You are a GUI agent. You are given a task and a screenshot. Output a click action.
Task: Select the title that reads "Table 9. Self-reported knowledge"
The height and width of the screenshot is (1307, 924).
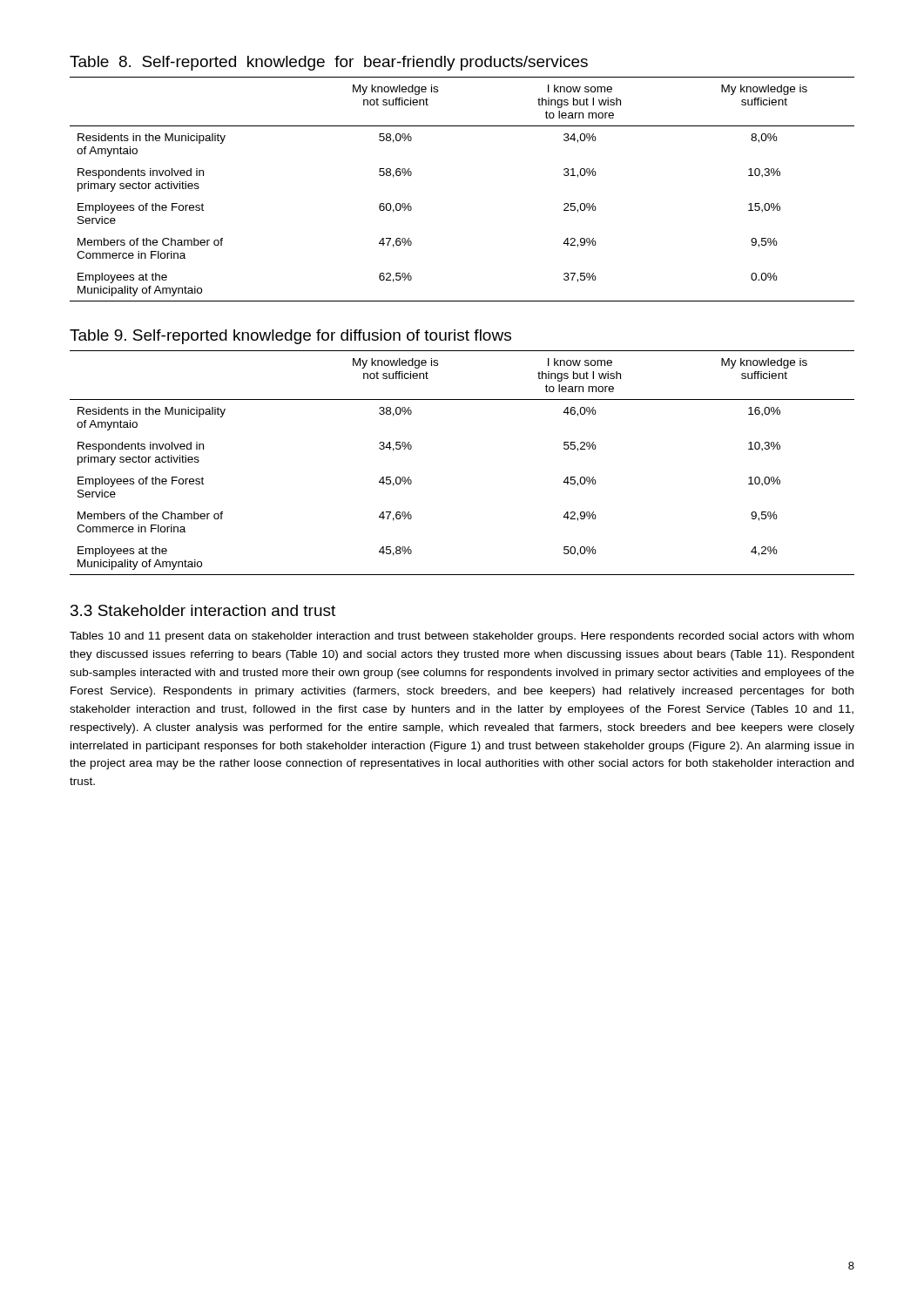coord(291,335)
